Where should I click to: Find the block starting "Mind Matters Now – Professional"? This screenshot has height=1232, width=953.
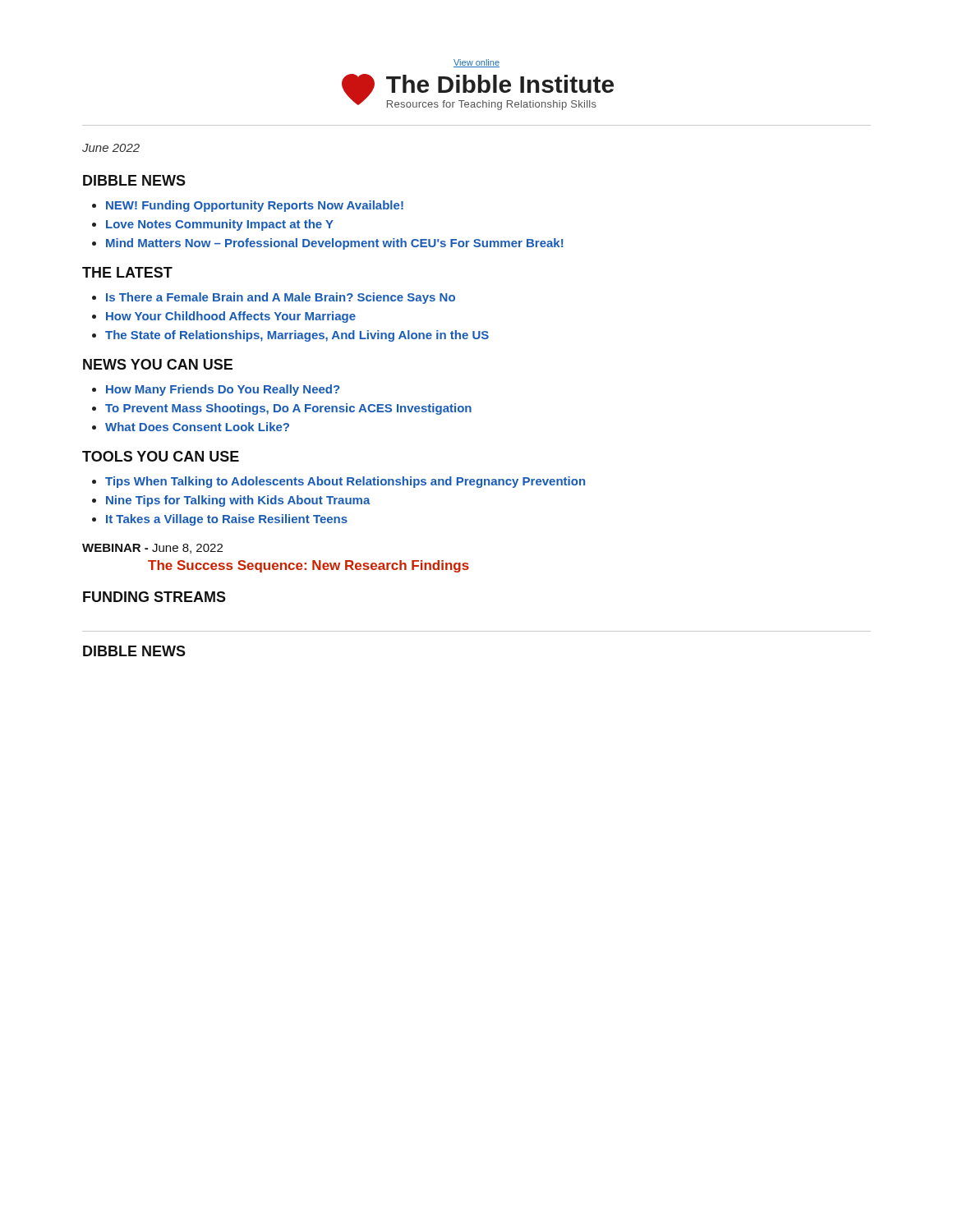tap(335, 243)
